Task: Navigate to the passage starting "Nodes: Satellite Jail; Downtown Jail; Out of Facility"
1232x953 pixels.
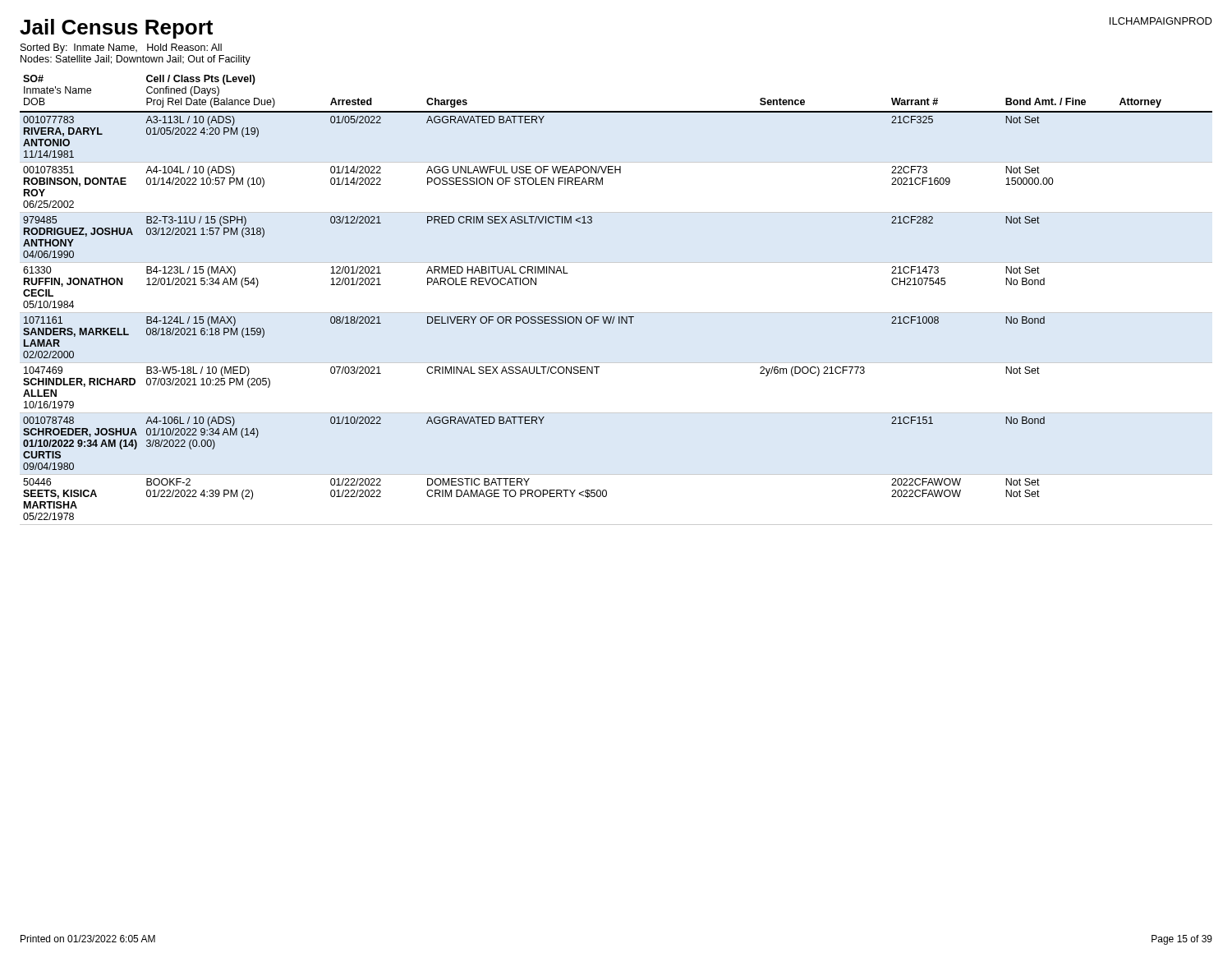Action: tap(135, 59)
